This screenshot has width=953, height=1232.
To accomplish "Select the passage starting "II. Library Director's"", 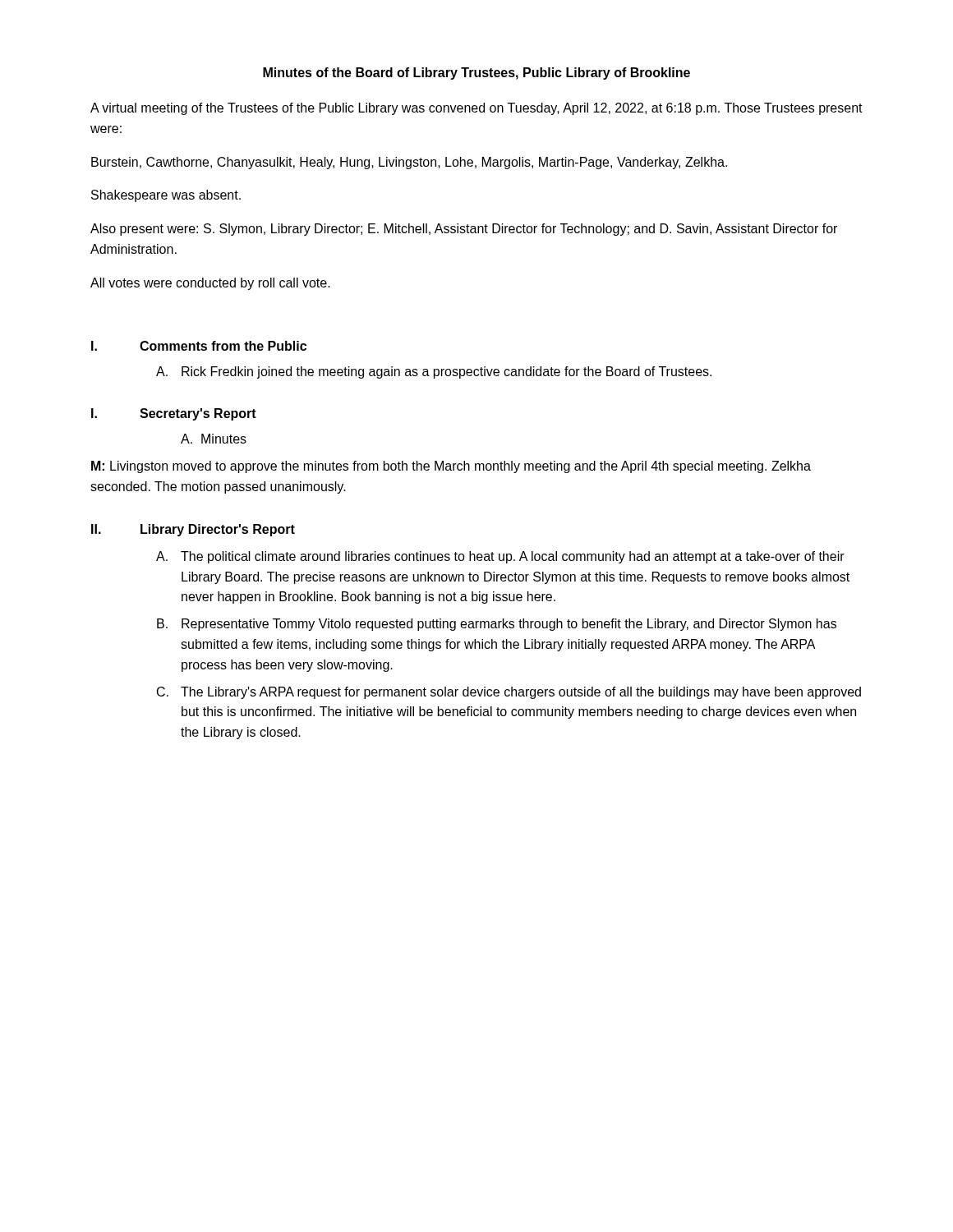I will click(193, 530).
